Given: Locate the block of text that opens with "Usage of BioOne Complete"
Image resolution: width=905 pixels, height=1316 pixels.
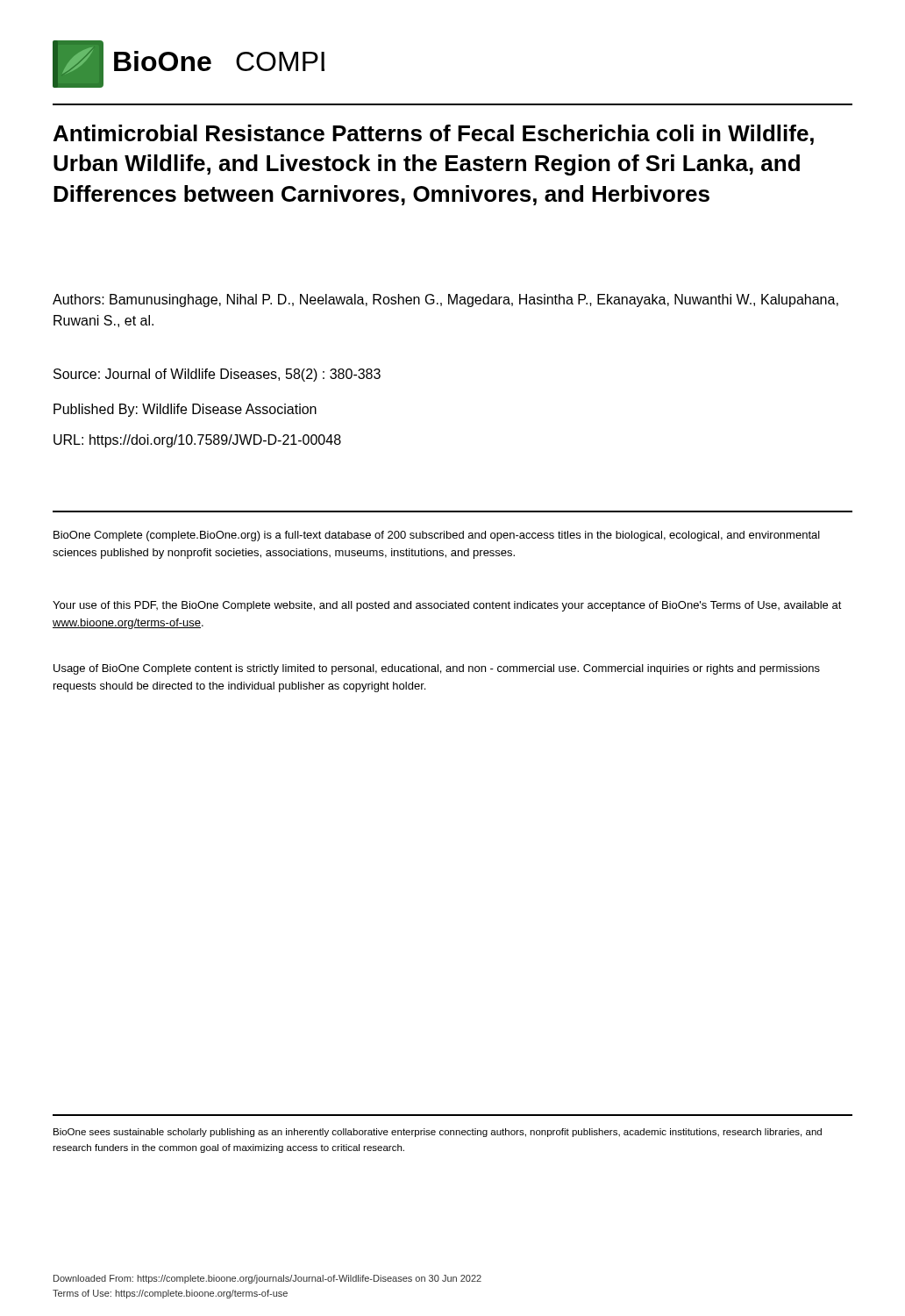Looking at the screenshot, I should [436, 677].
